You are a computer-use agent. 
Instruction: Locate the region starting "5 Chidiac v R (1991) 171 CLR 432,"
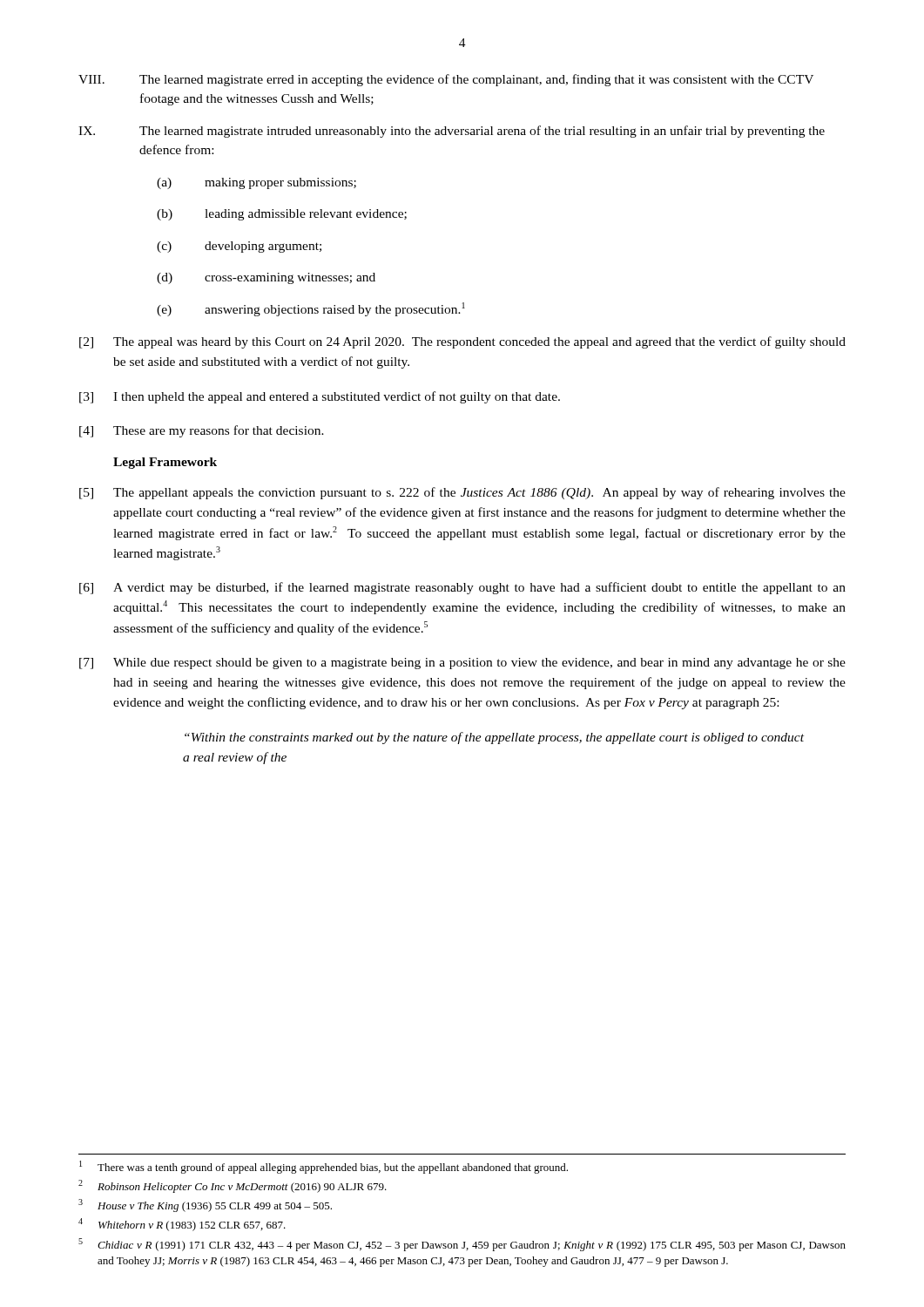coord(462,1253)
